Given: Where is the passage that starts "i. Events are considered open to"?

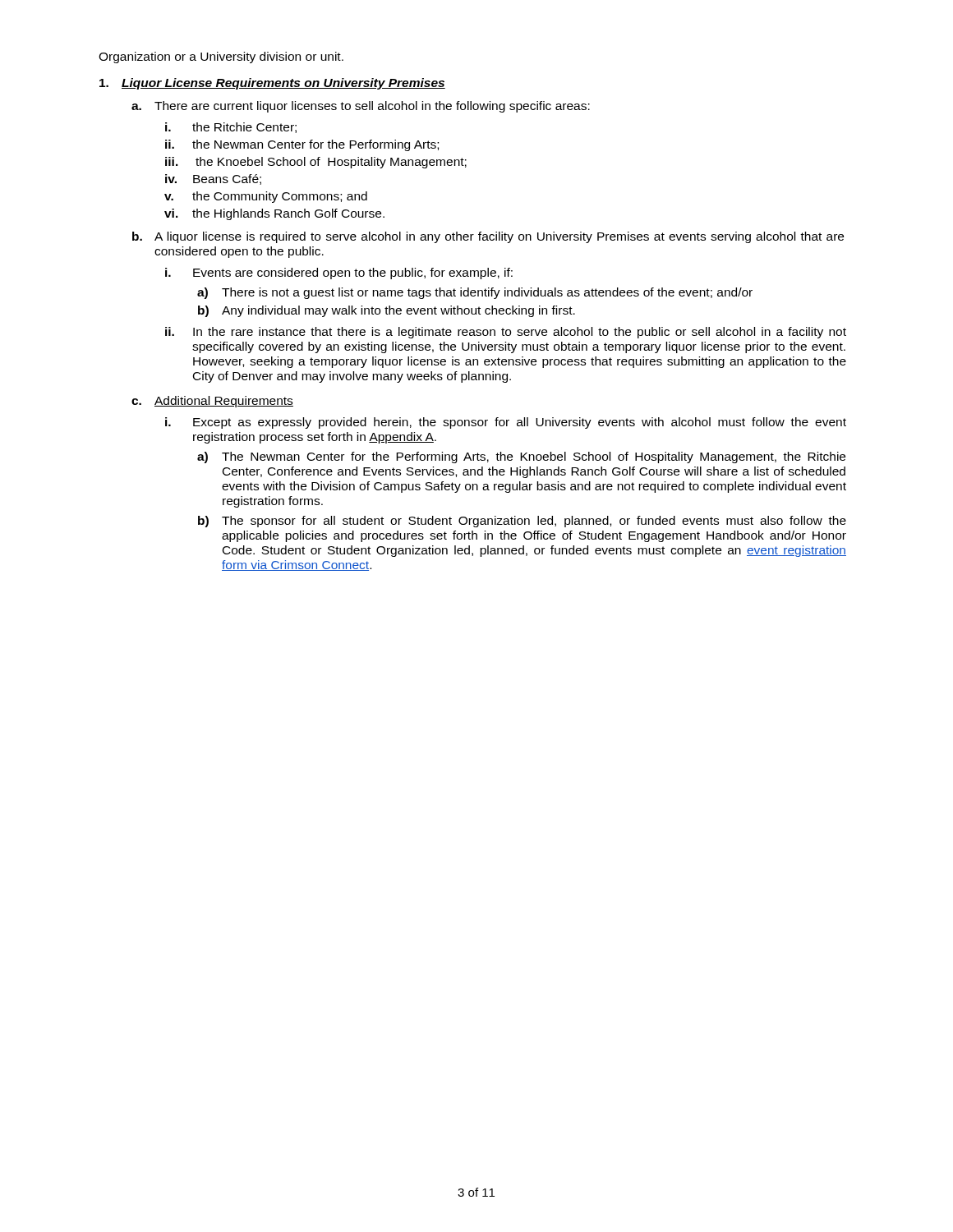Looking at the screenshot, I should (x=509, y=273).
